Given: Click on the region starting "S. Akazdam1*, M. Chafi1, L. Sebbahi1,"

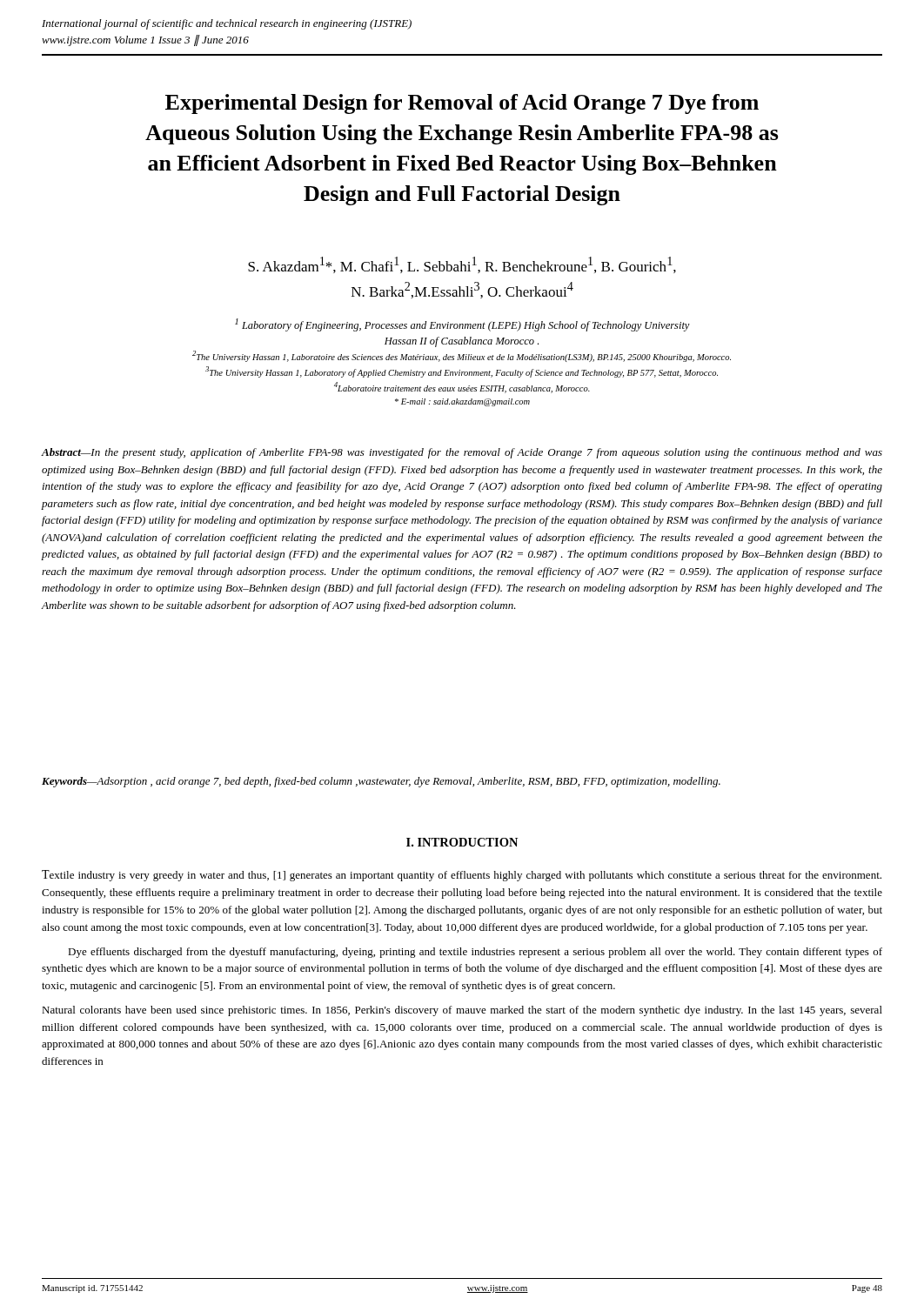Looking at the screenshot, I should click(x=462, y=278).
